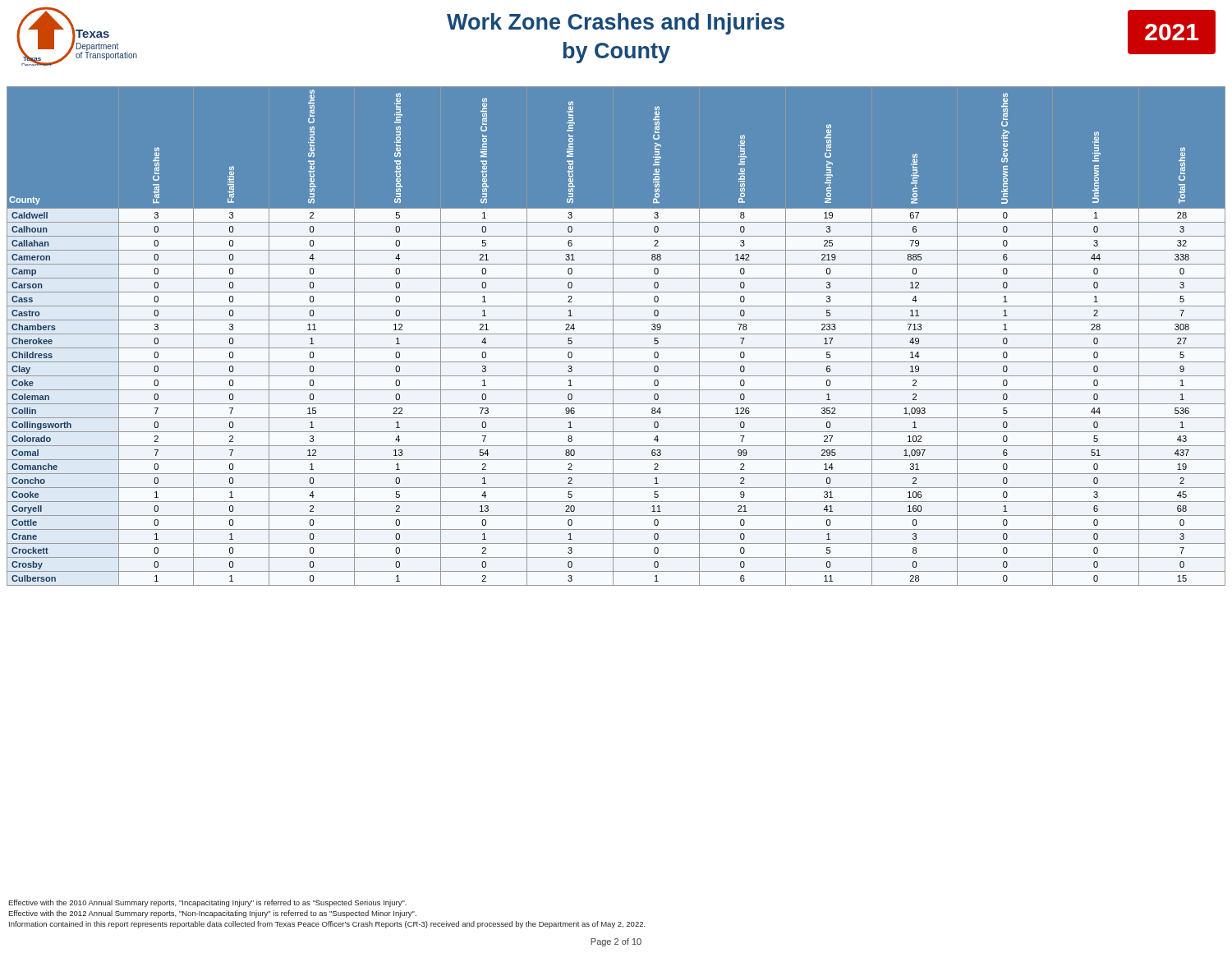Find the table that mentions "Non-Injury Crashes"
This screenshot has width=1232, height=953.
[616, 488]
